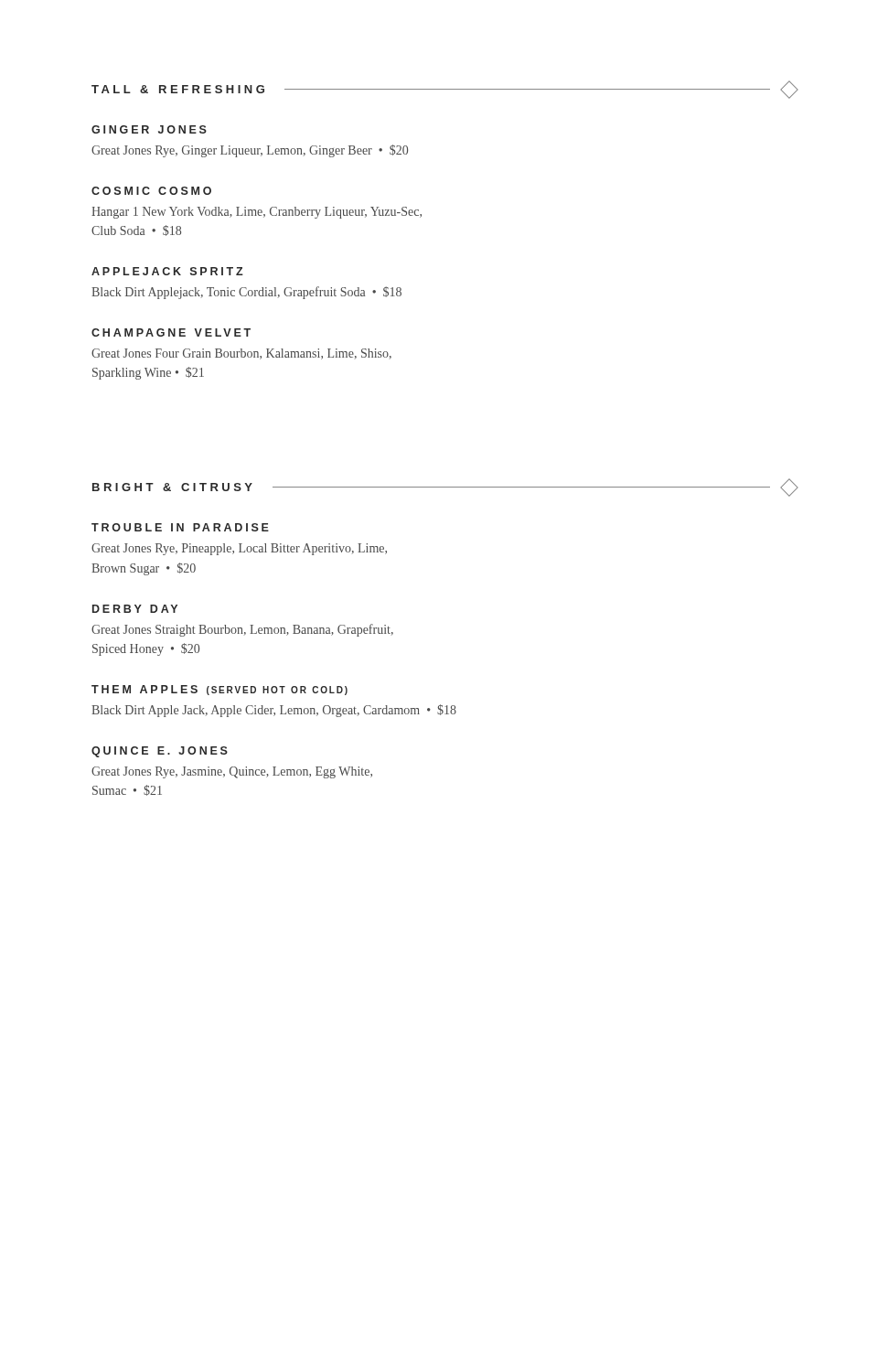Locate the list item containing "Trouble in Paradise Great Jones"
This screenshot has width=888, height=1372.
(x=180, y=527)
